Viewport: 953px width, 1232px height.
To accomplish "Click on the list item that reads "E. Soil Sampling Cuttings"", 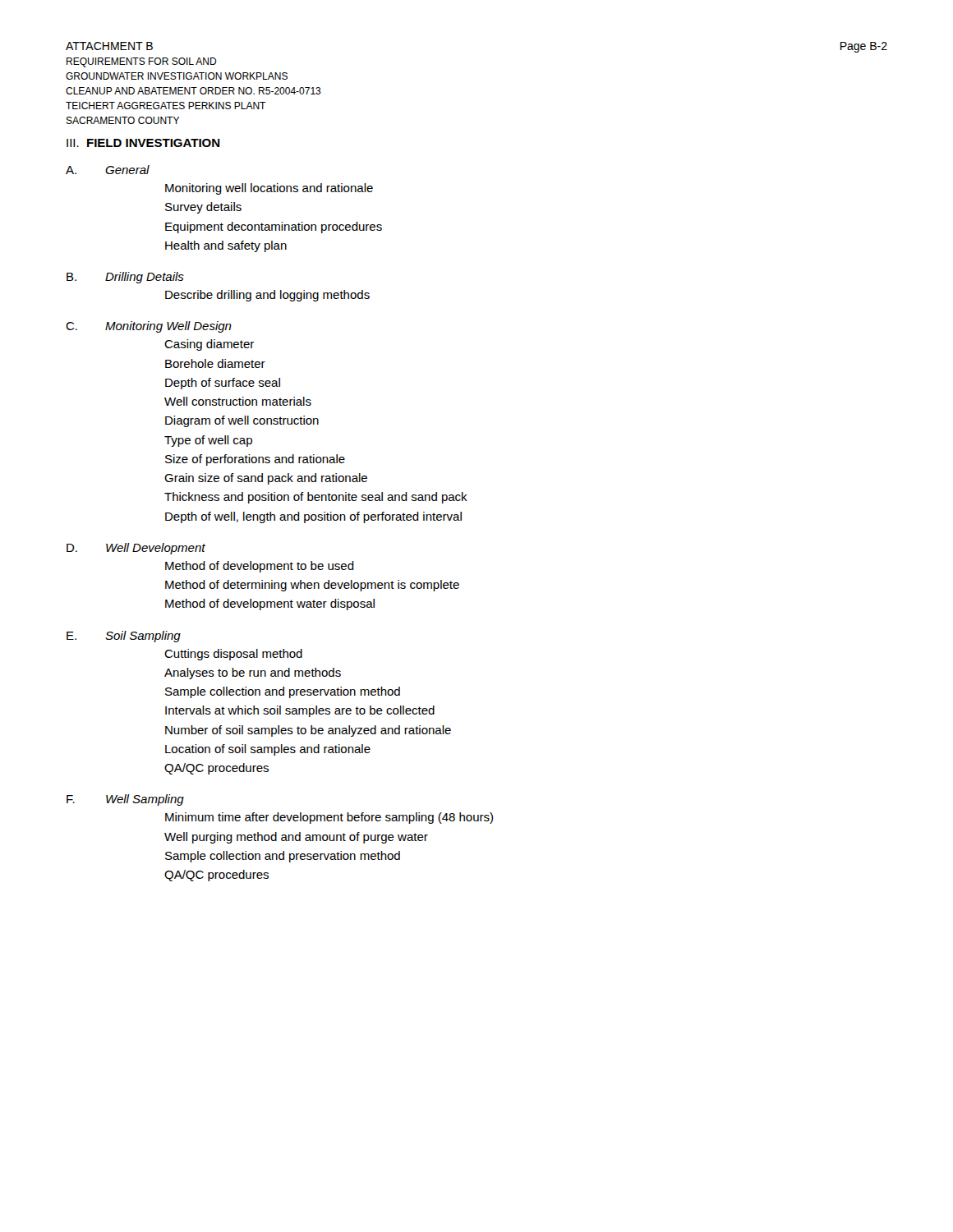I will [x=124, y=637].
